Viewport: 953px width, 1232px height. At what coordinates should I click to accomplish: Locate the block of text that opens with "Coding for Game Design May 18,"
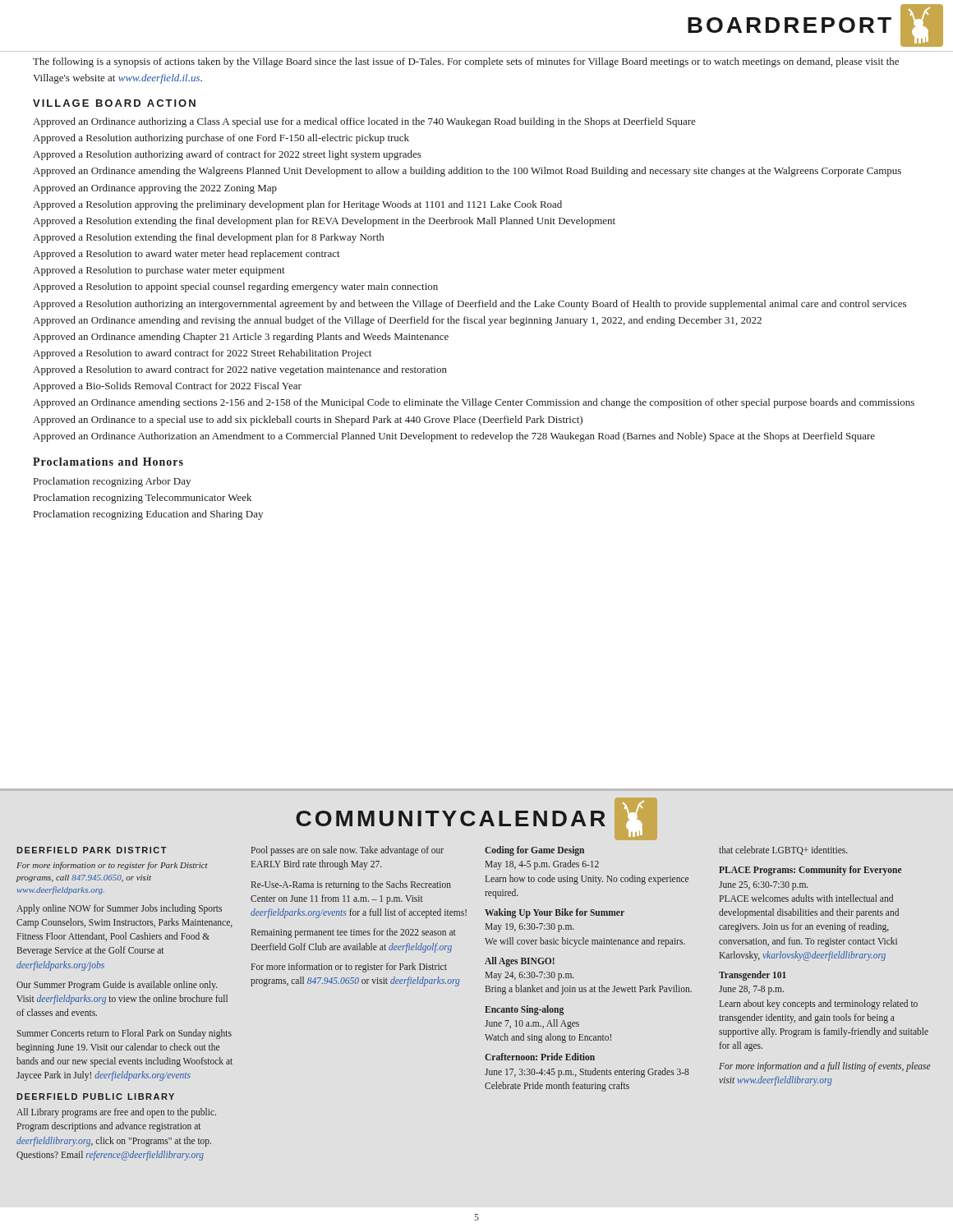click(x=534, y=851)
